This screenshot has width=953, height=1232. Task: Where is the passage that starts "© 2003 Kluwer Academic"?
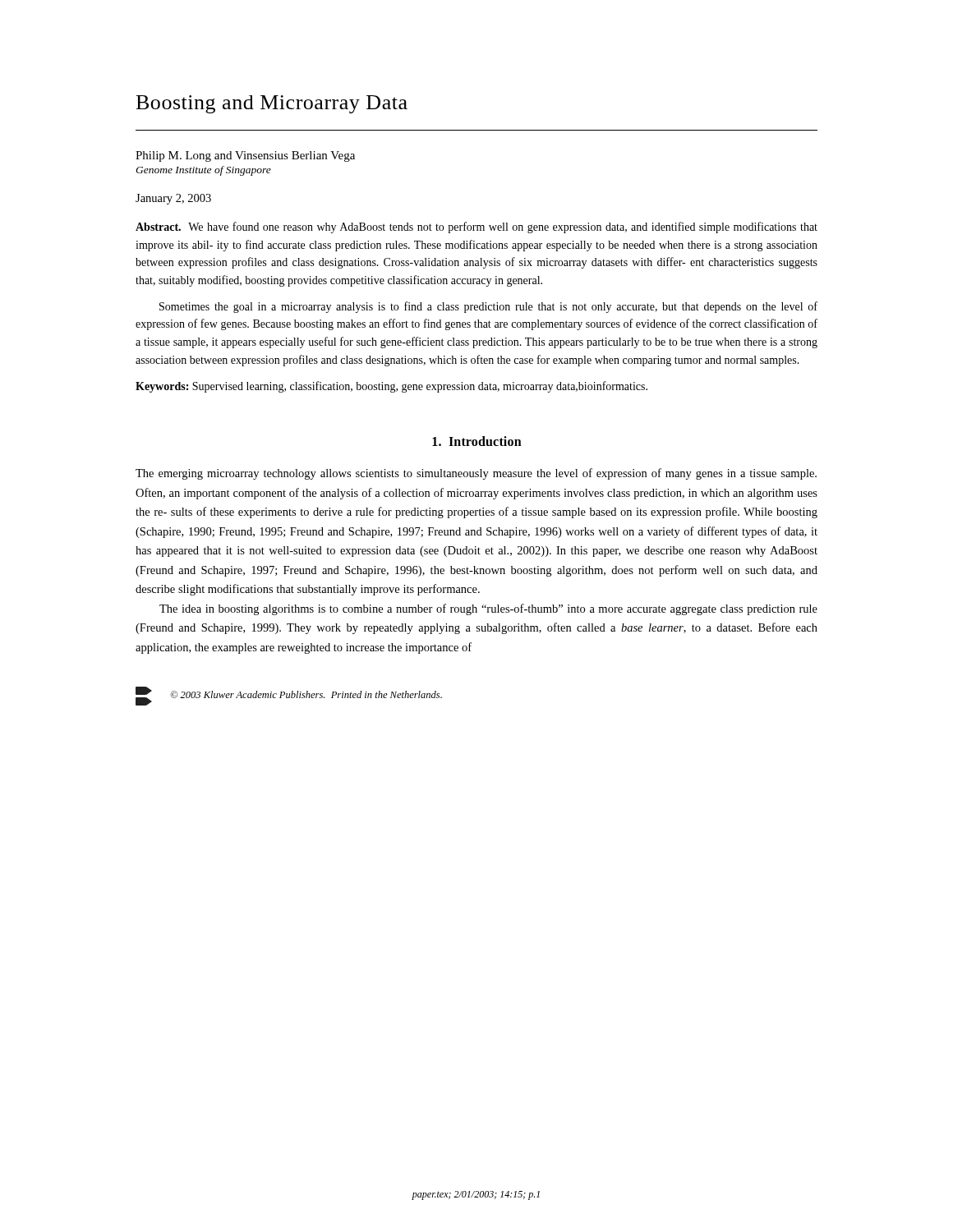289,695
